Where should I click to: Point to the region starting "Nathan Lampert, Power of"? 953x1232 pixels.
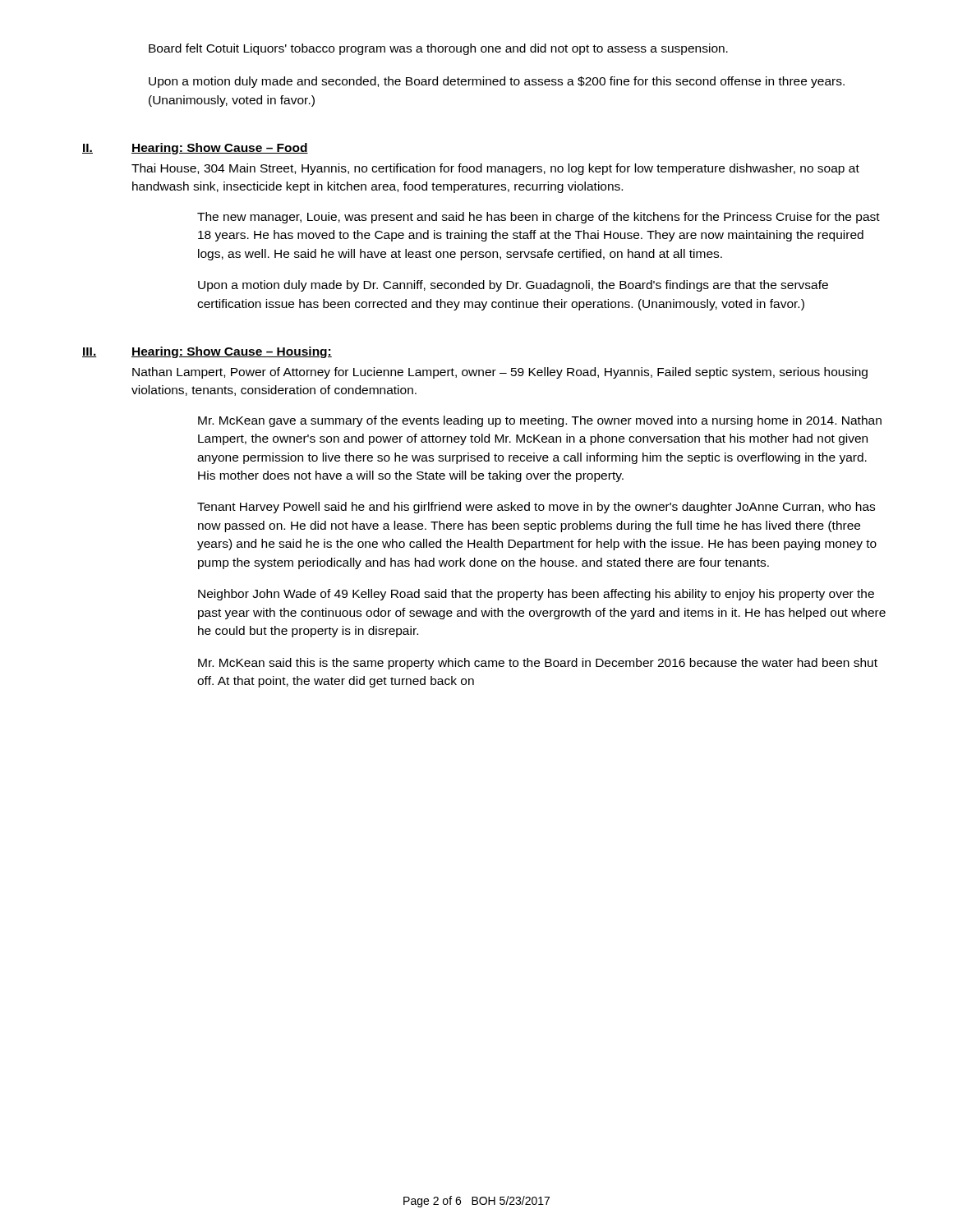click(500, 381)
